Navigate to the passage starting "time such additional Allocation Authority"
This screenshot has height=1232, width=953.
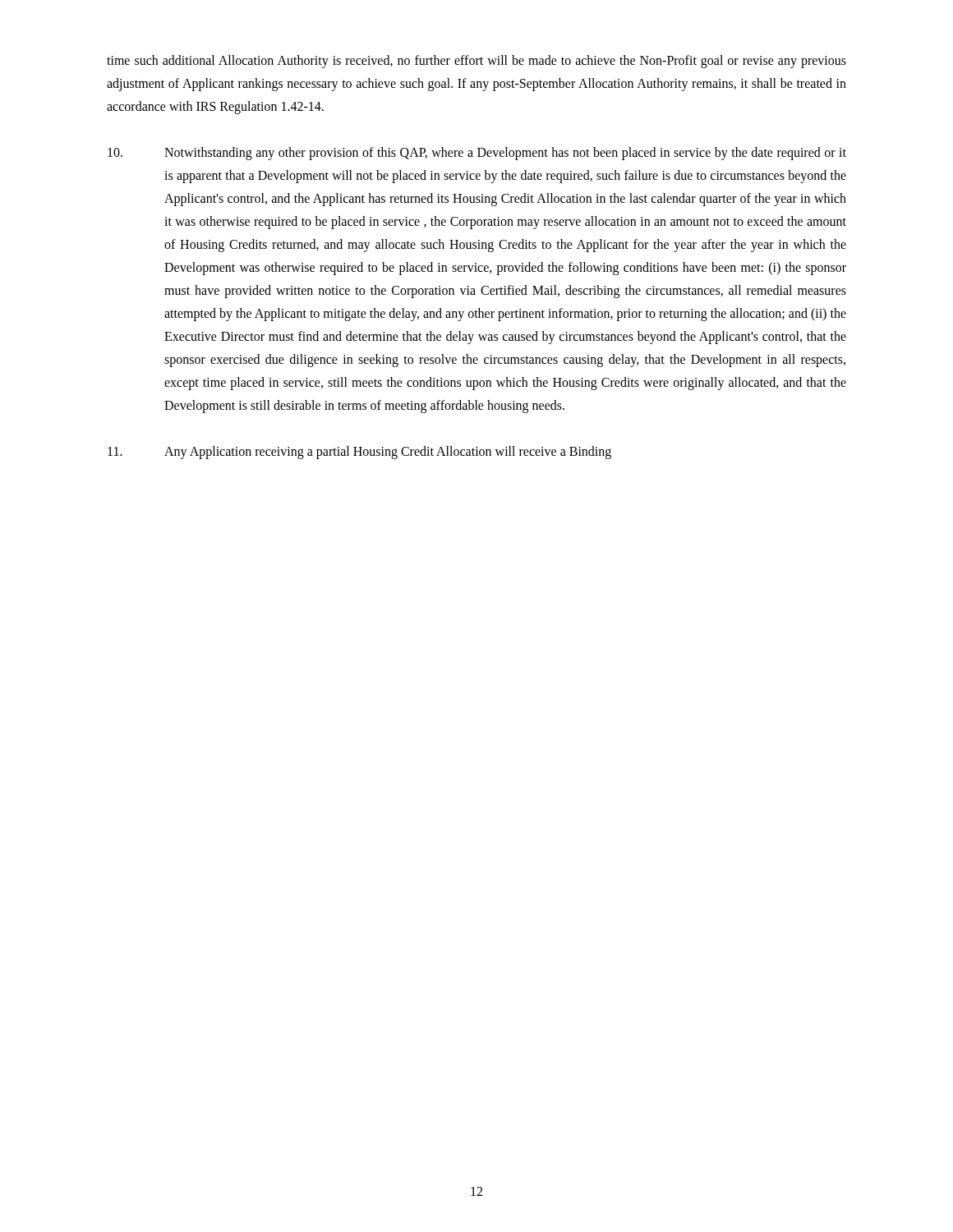click(476, 83)
